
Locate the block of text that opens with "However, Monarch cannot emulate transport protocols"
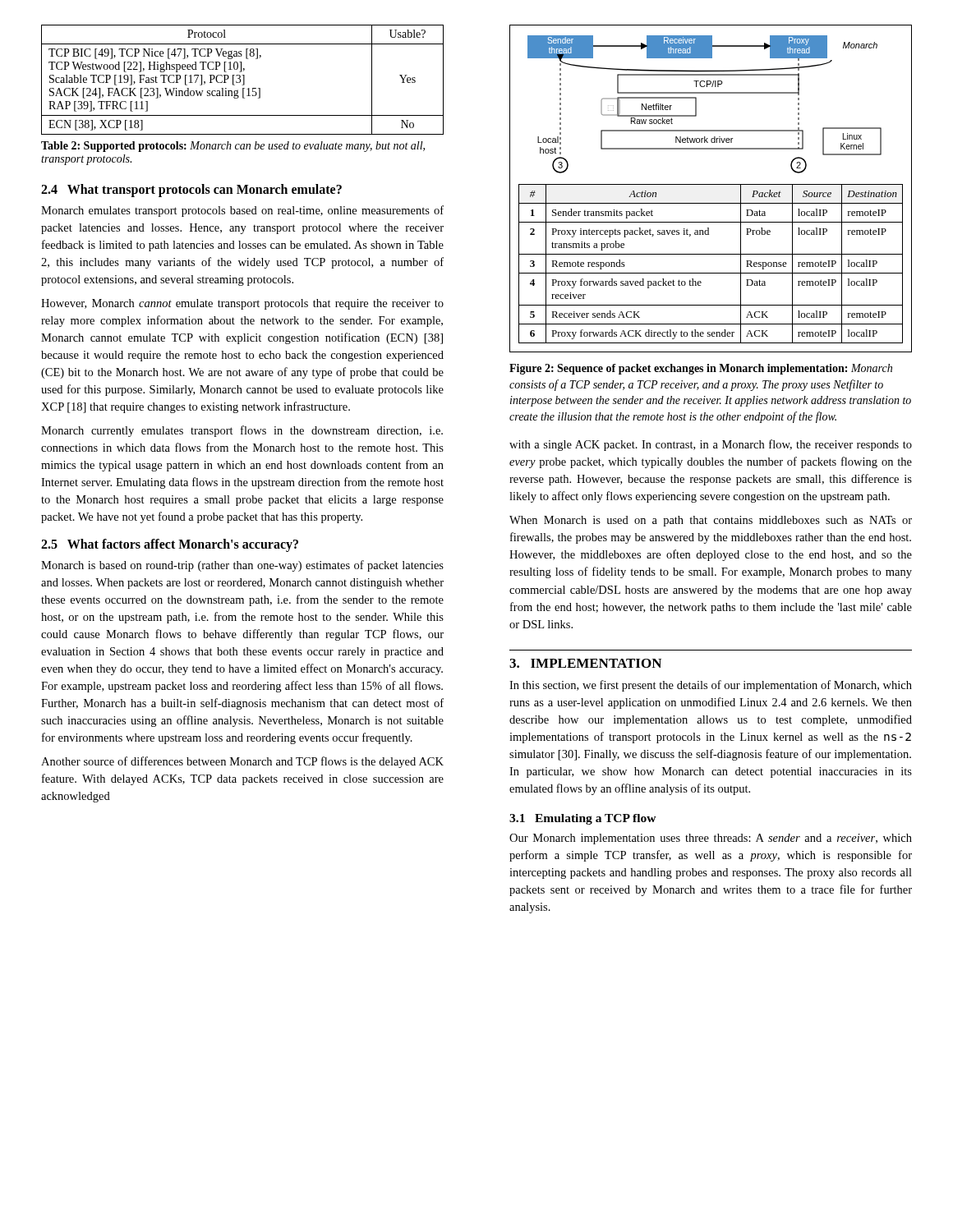242,355
